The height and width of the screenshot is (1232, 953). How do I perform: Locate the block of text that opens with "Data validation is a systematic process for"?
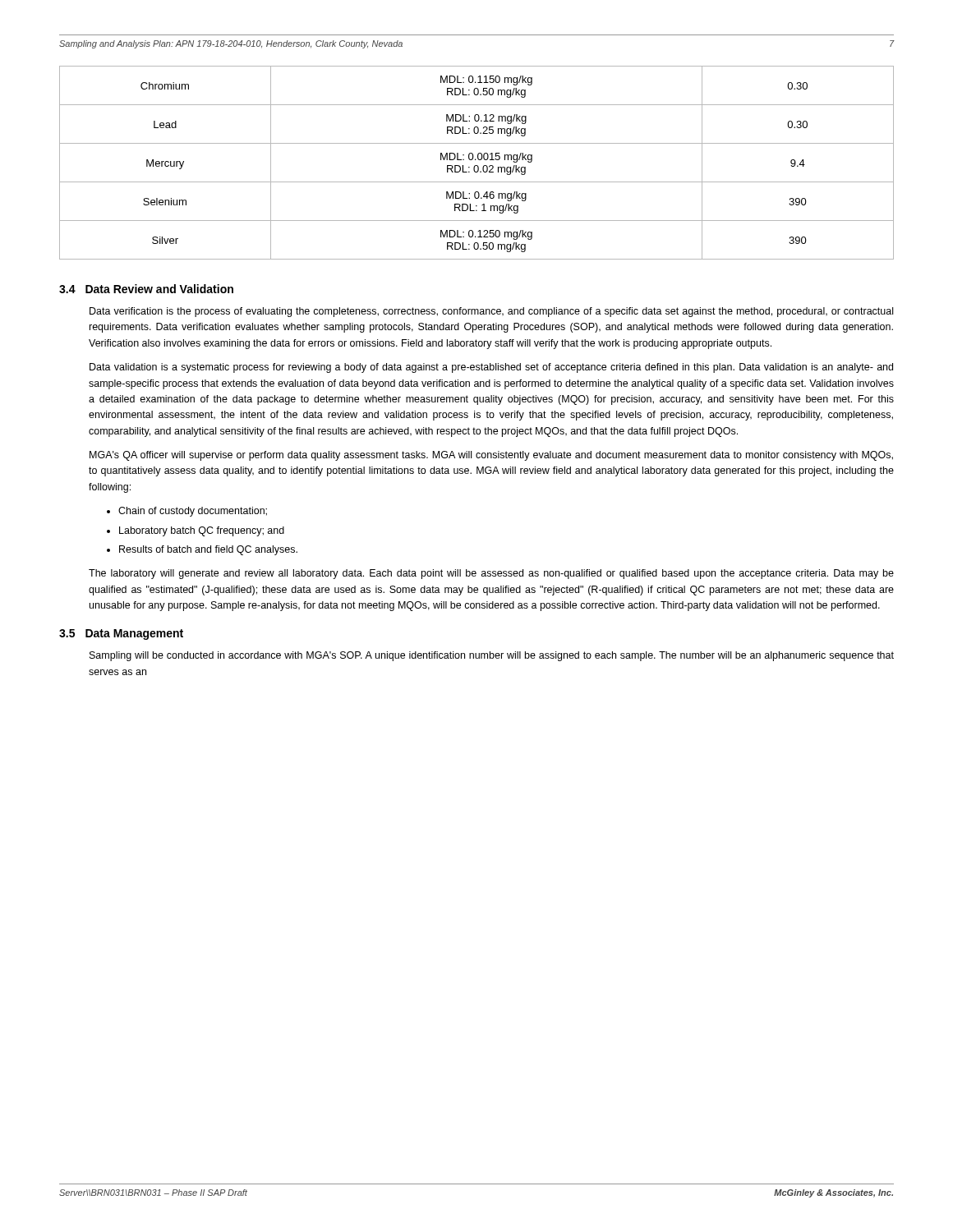tap(491, 399)
